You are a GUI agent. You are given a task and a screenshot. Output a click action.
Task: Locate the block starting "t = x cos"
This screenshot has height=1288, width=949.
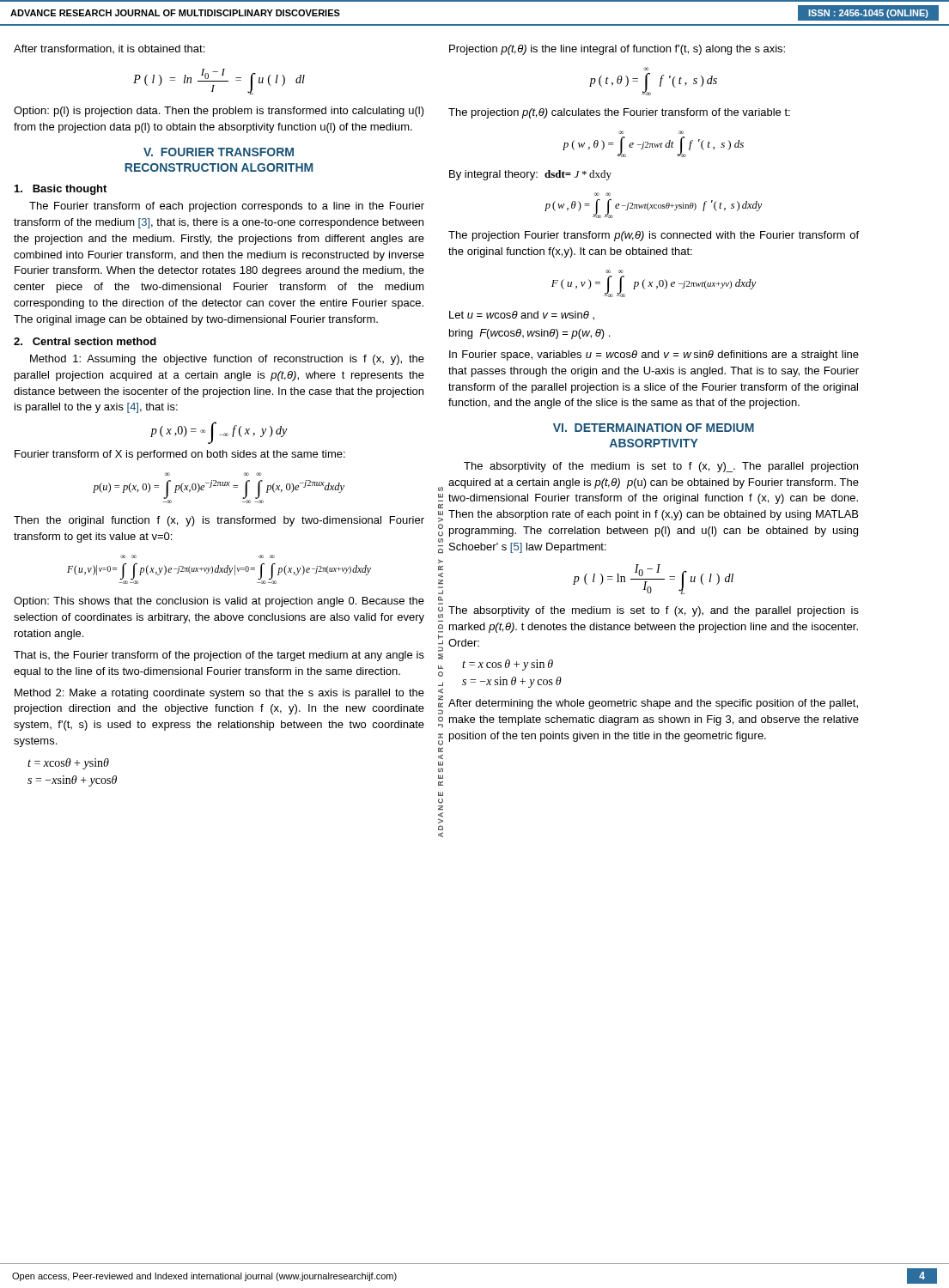pos(508,665)
